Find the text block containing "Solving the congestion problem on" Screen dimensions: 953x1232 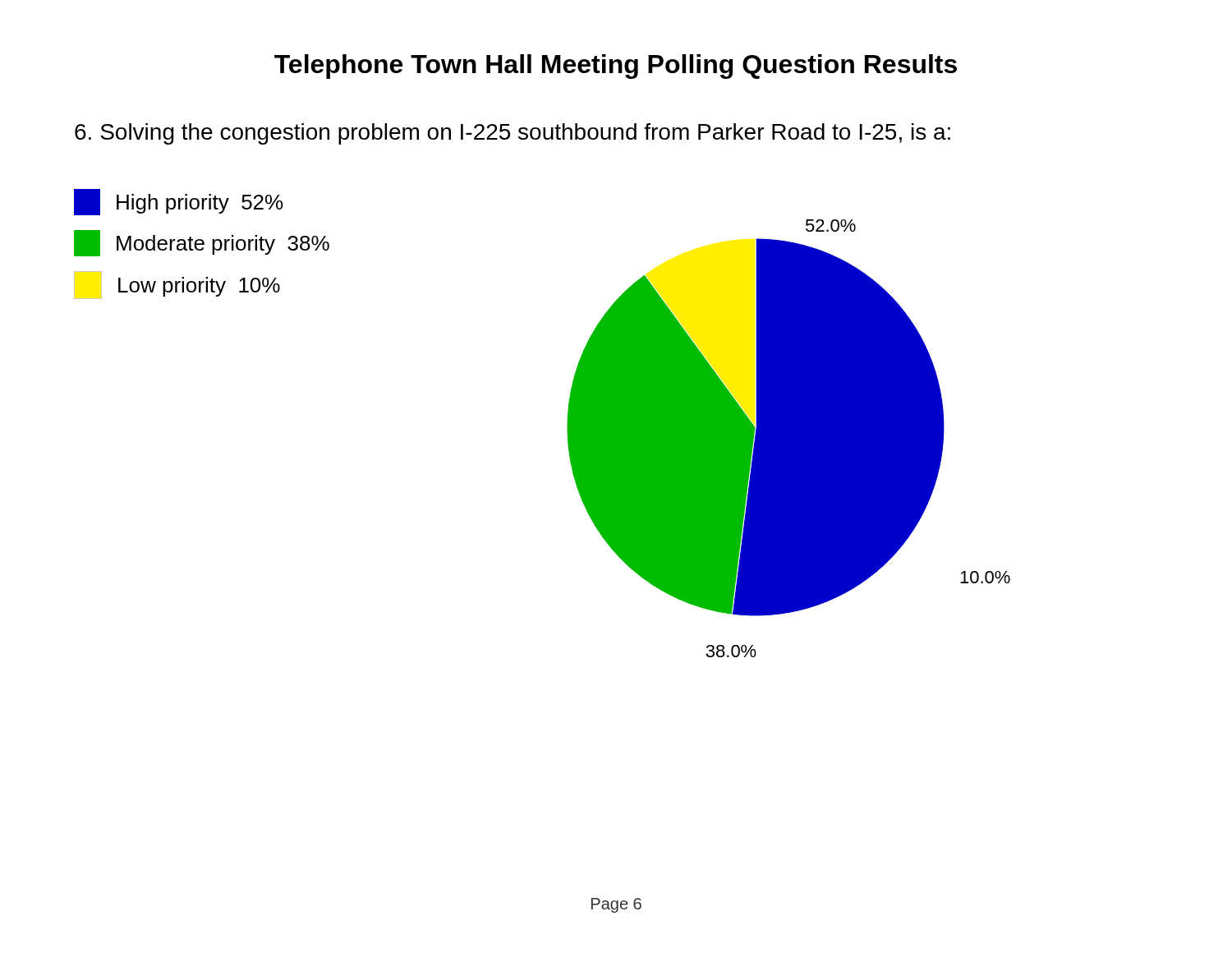[x=513, y=132]
